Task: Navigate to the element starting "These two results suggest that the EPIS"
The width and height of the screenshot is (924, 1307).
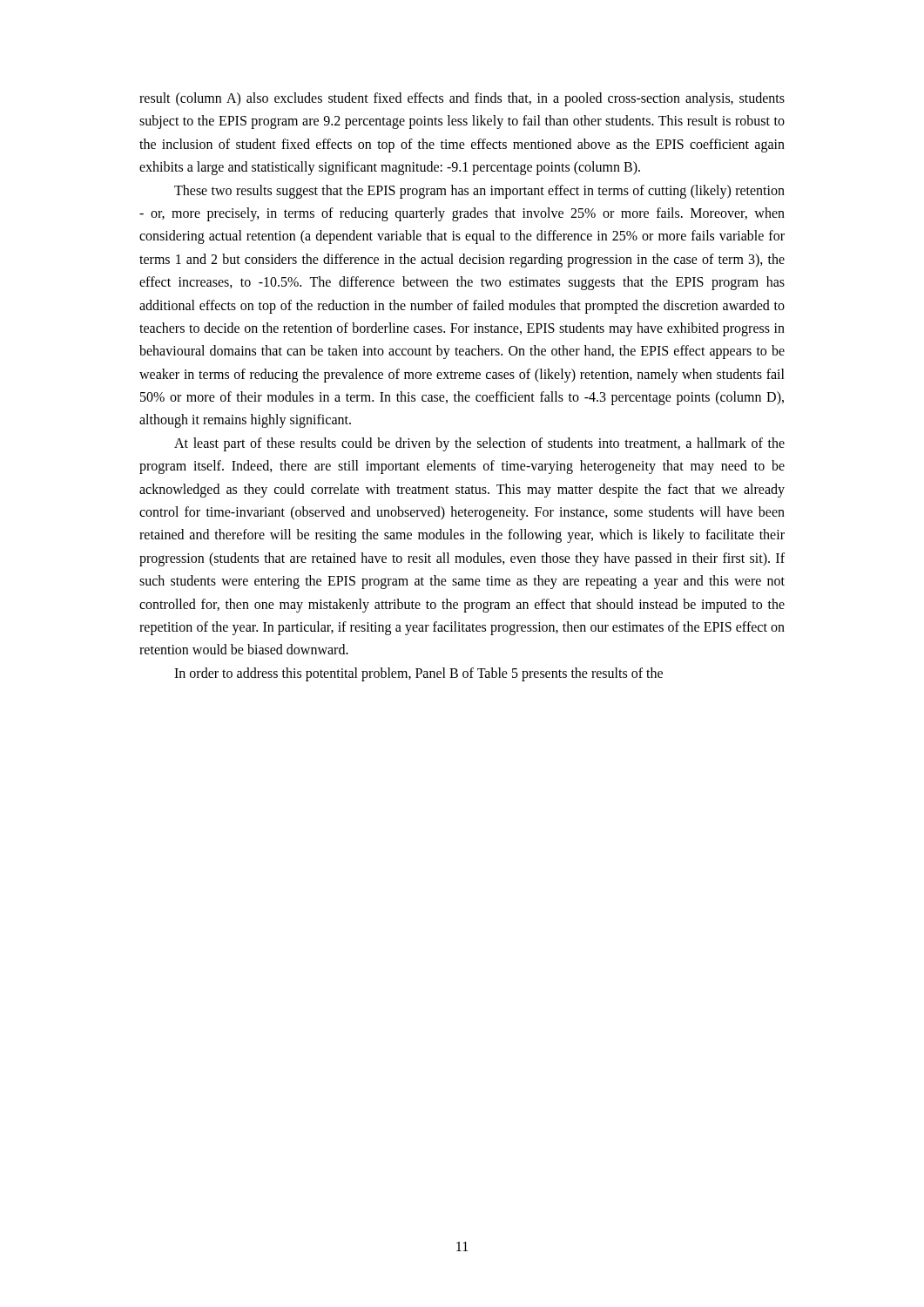Action: [x=462, y=305]
